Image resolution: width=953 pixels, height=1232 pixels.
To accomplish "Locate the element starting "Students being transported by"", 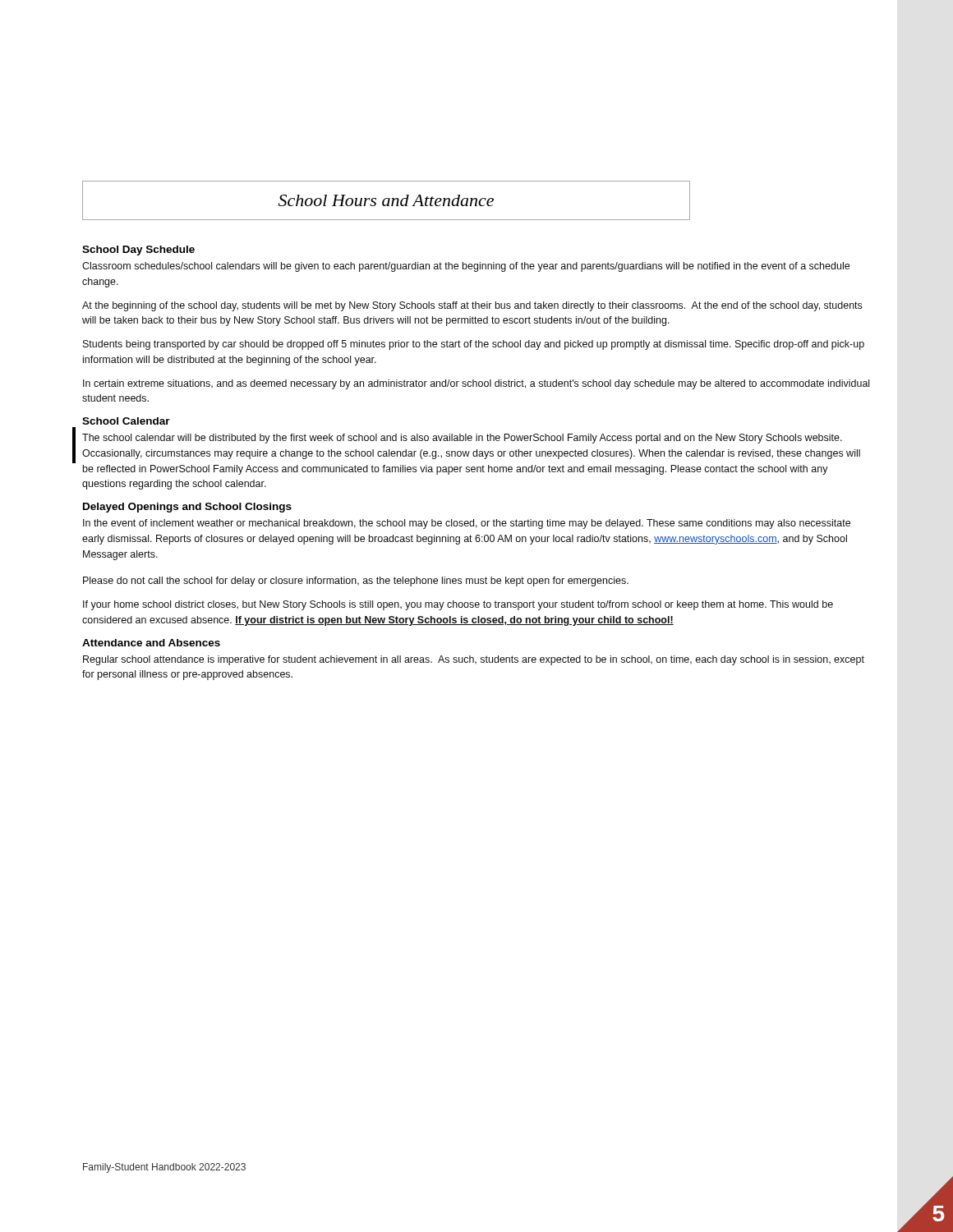I will (x=473, y=352).
